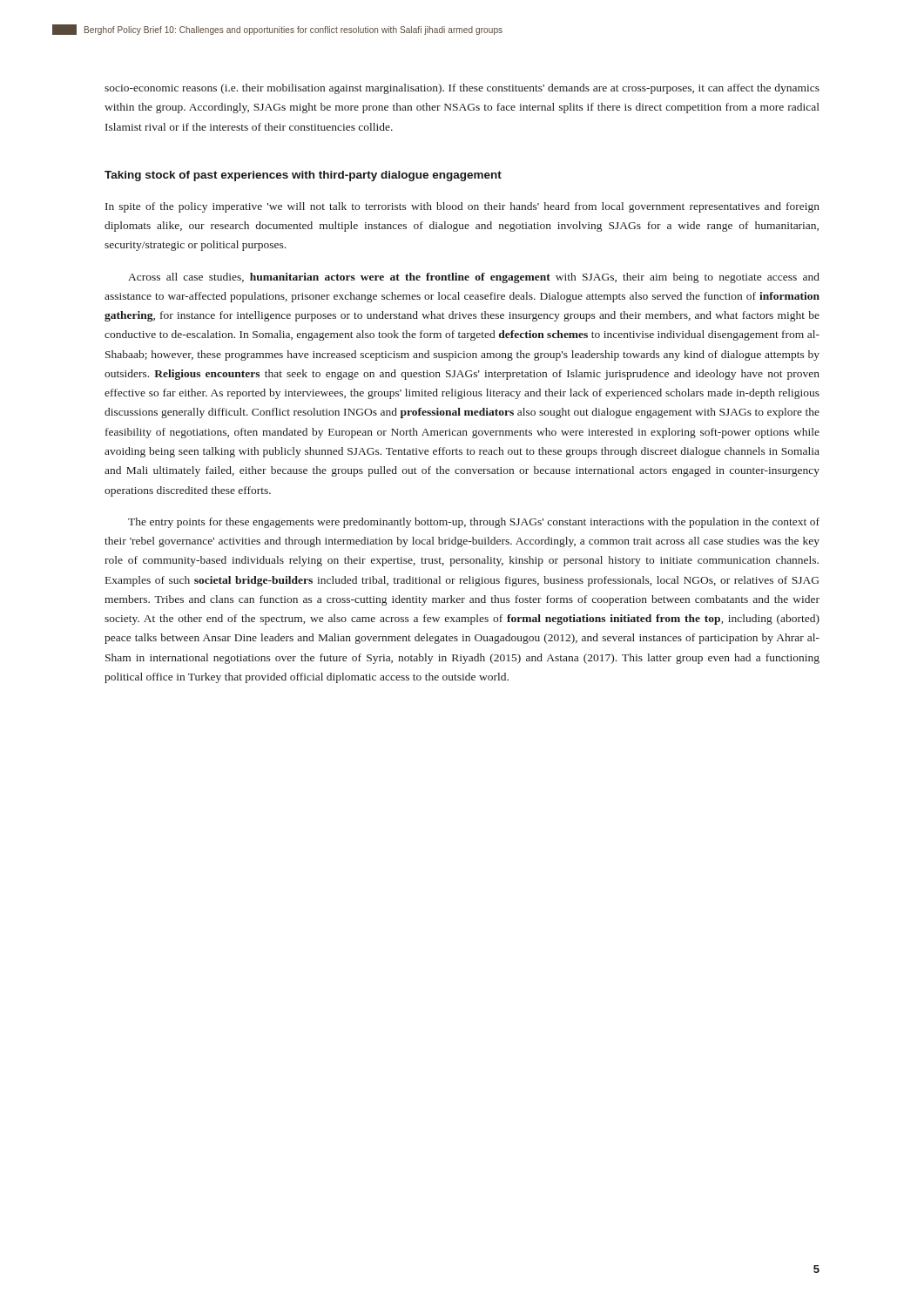The width and height of the screenshot is (924, 1307).
Task: Where is the section header that starts "Taking stock of past experiences with third-party dialogue"?
Action: 303,174
